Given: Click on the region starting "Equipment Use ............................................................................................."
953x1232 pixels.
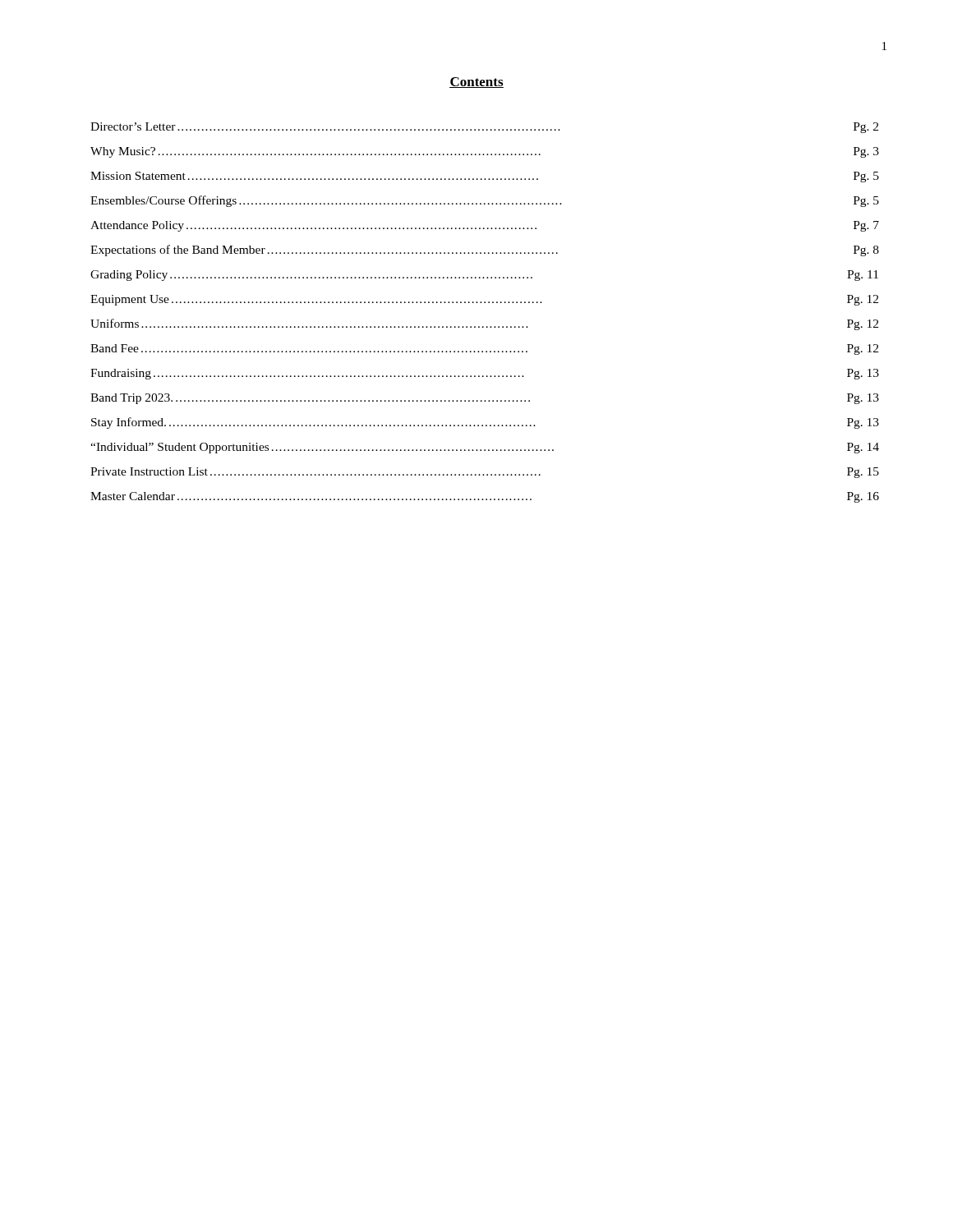Looking at the screenshot, I should [x=485, y=299].
